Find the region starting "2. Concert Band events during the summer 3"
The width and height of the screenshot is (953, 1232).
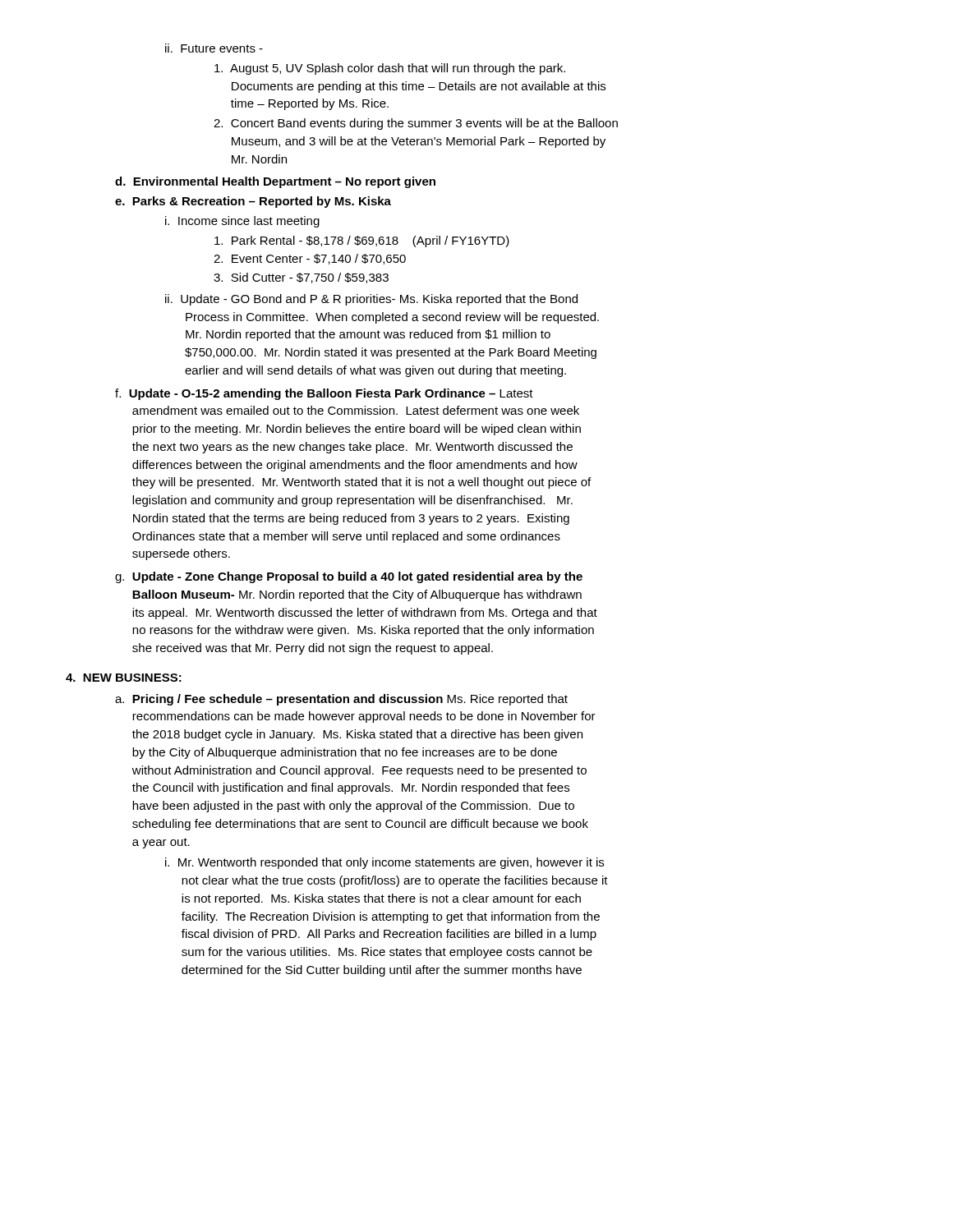click(416, 141)
